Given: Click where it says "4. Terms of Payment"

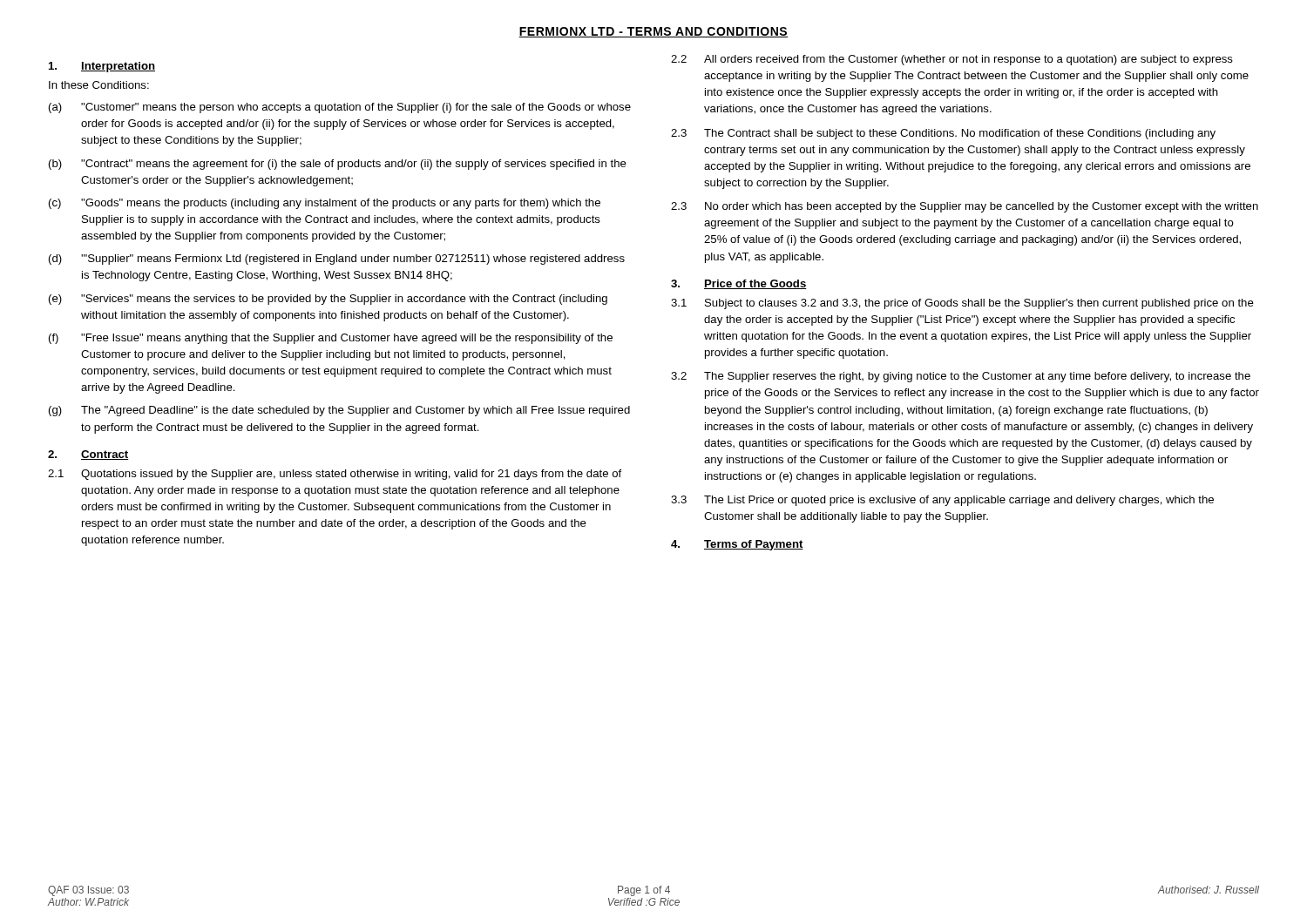Looking at the screenshot, I should point(737,543).
